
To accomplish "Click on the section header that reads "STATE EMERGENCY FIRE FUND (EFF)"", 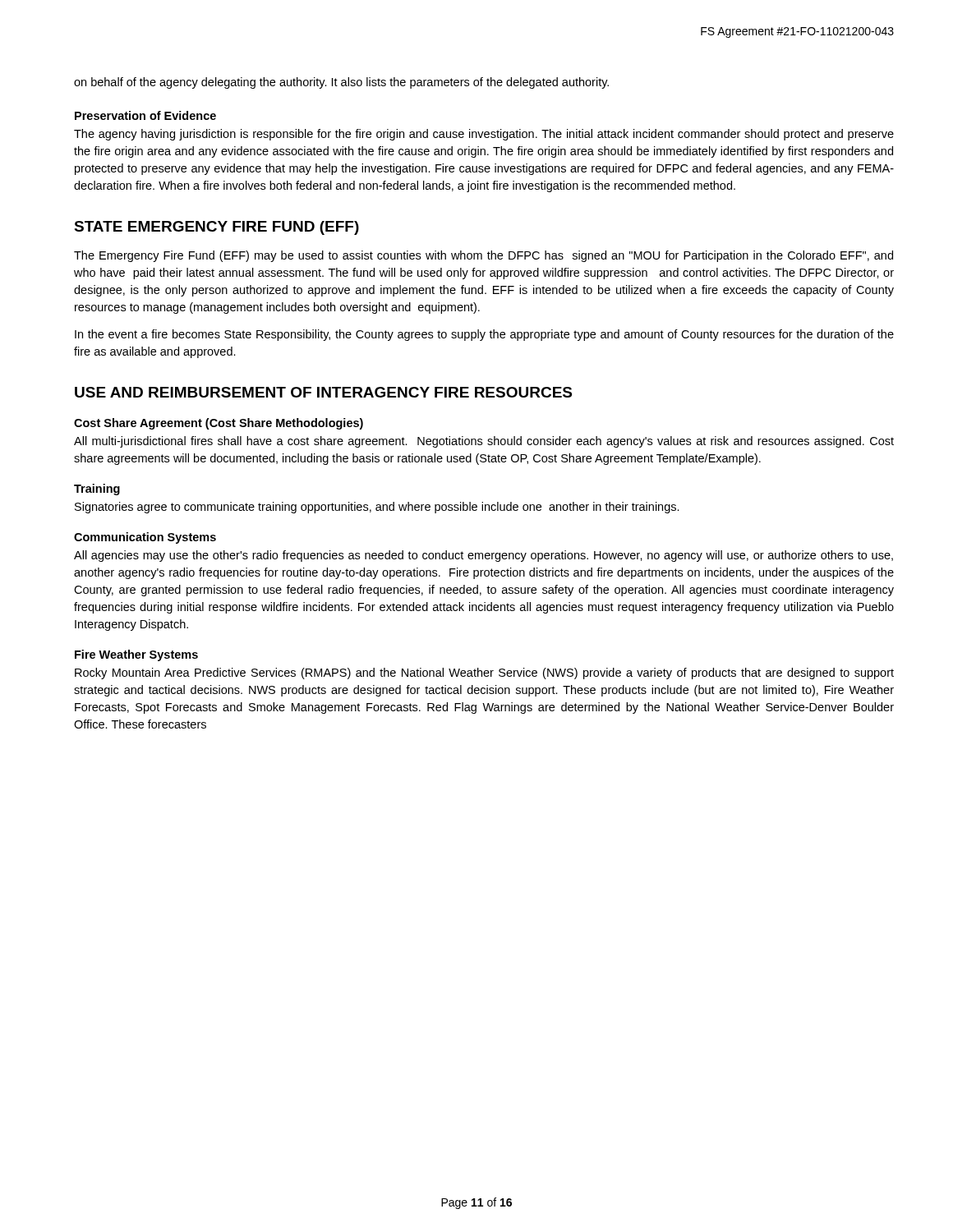I will click(x=217, y=226).
